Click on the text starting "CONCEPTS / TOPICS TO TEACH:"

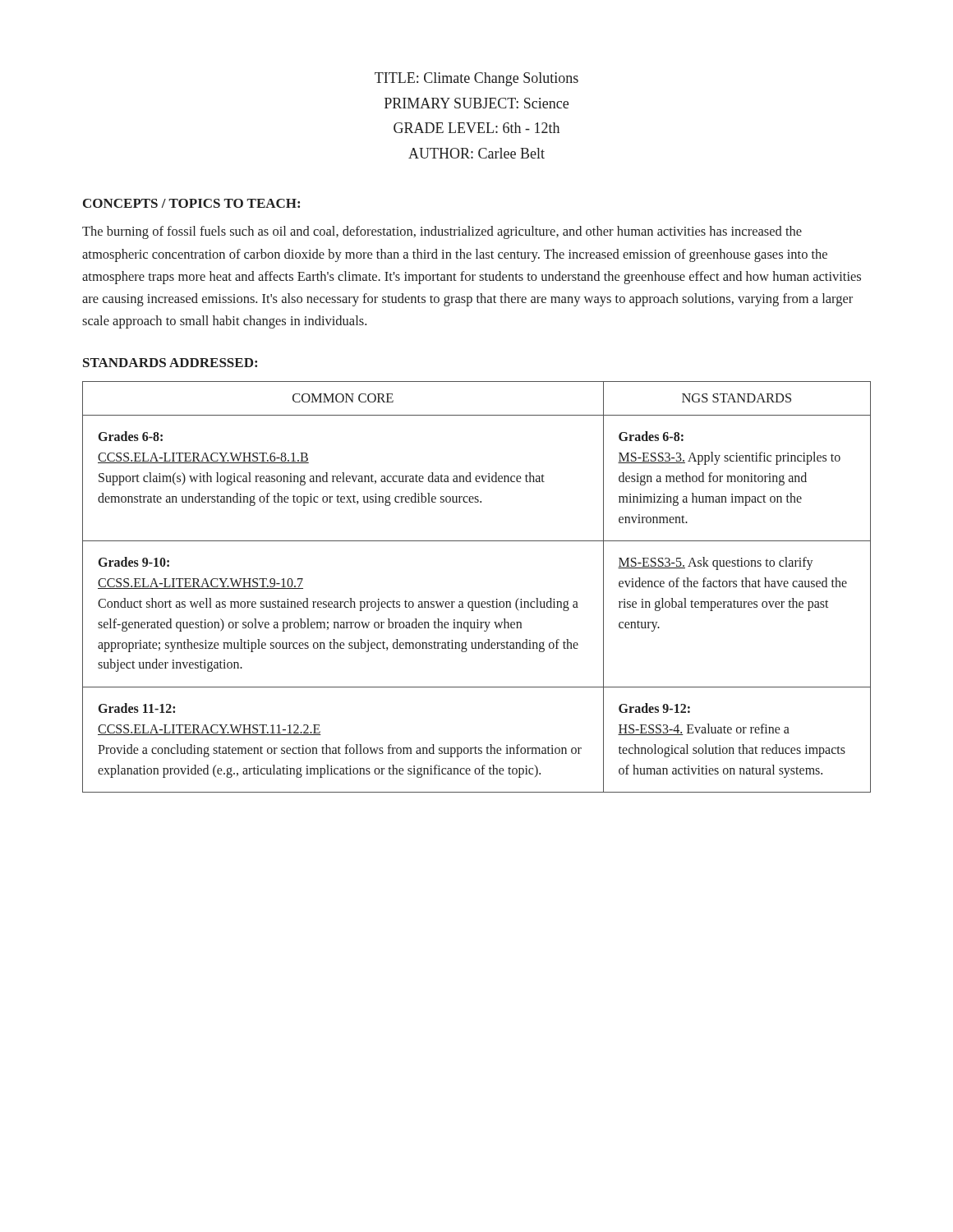pos(192,204)
